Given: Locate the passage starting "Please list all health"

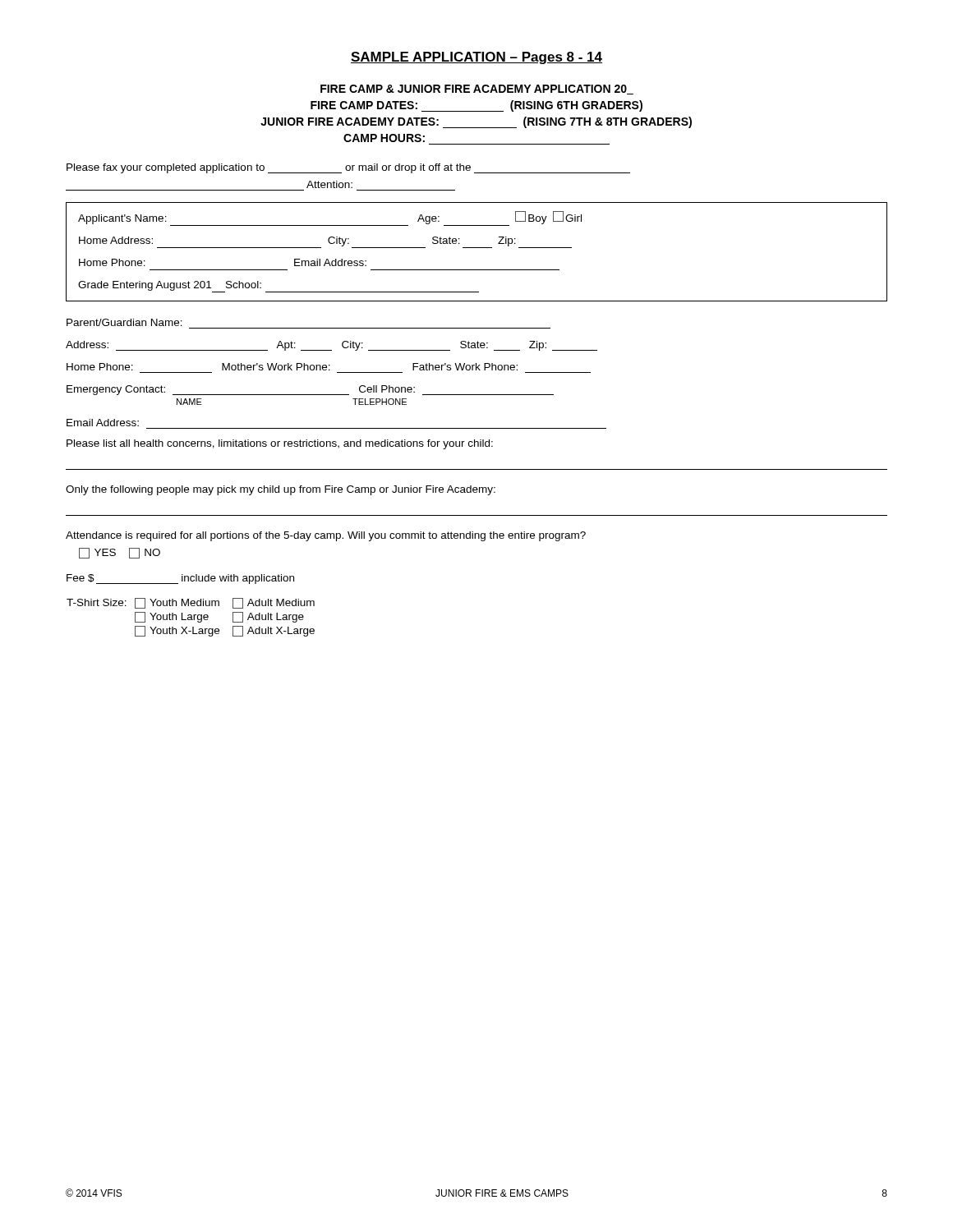Looking at the screenshot, I should (x=280, y=443).
